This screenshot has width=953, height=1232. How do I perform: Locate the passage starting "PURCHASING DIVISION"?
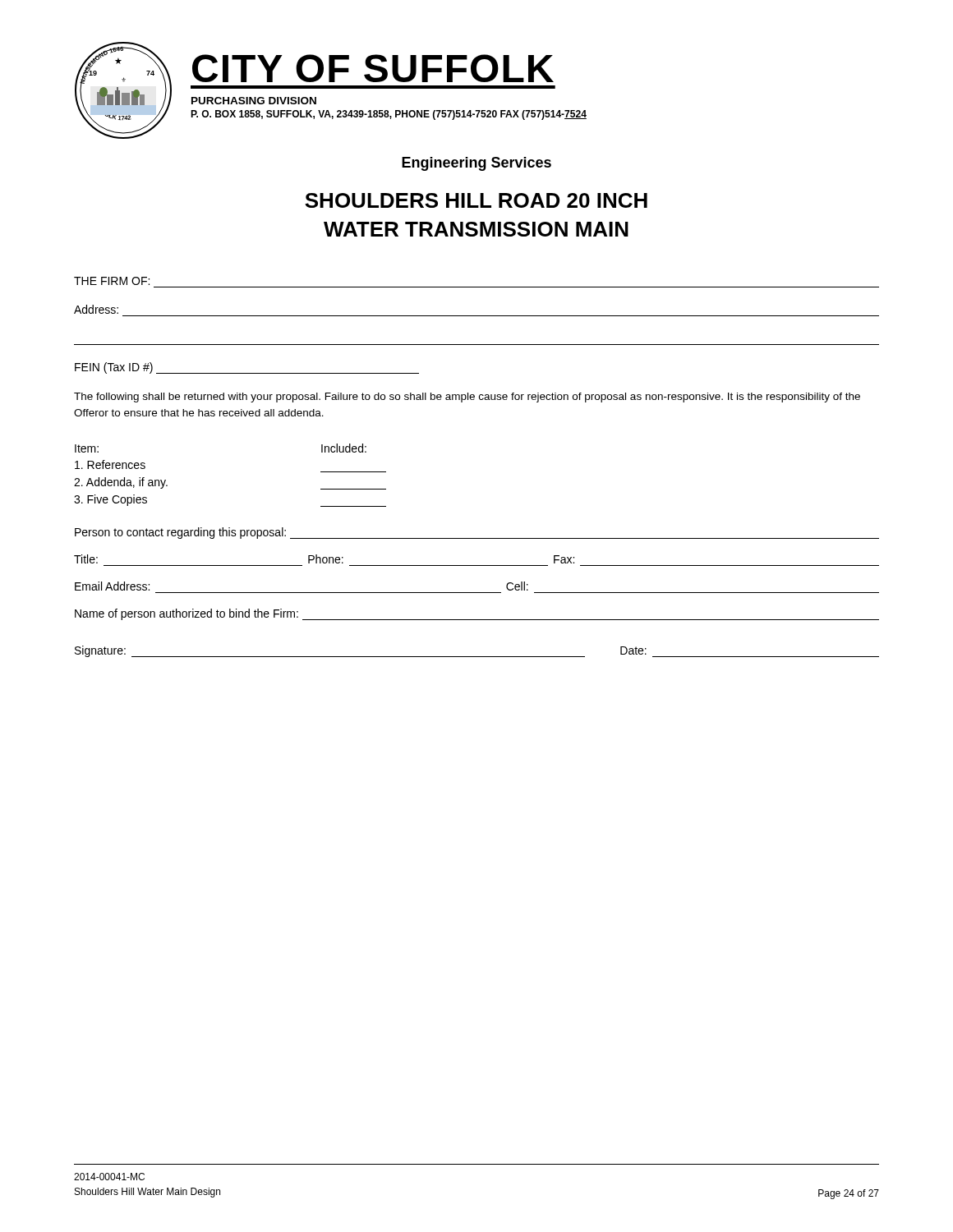coord(254,100)
